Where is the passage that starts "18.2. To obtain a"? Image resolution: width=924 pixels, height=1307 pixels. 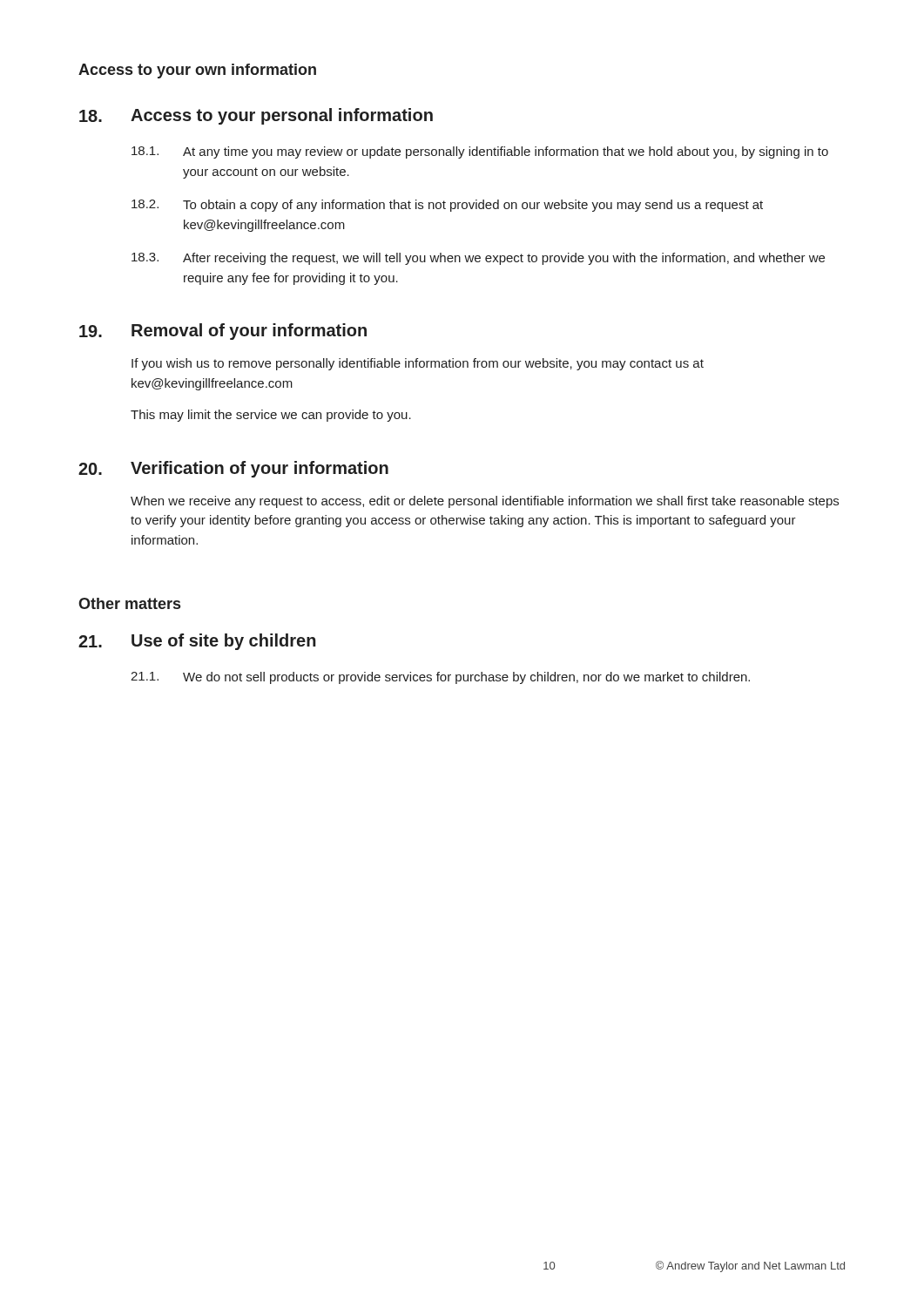click(x=488, y=215)
